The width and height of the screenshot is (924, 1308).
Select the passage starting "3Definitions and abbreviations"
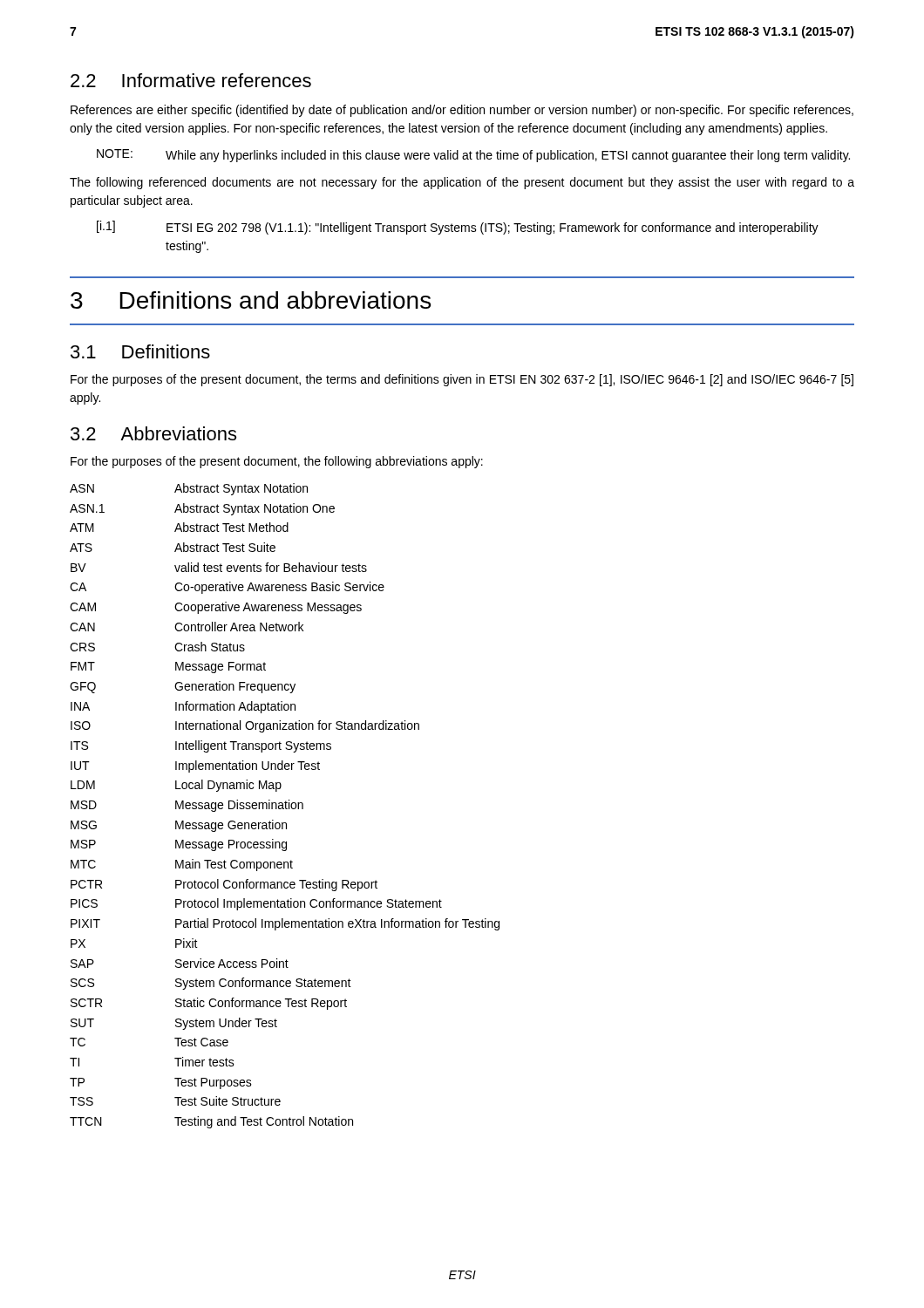point(251,300)
